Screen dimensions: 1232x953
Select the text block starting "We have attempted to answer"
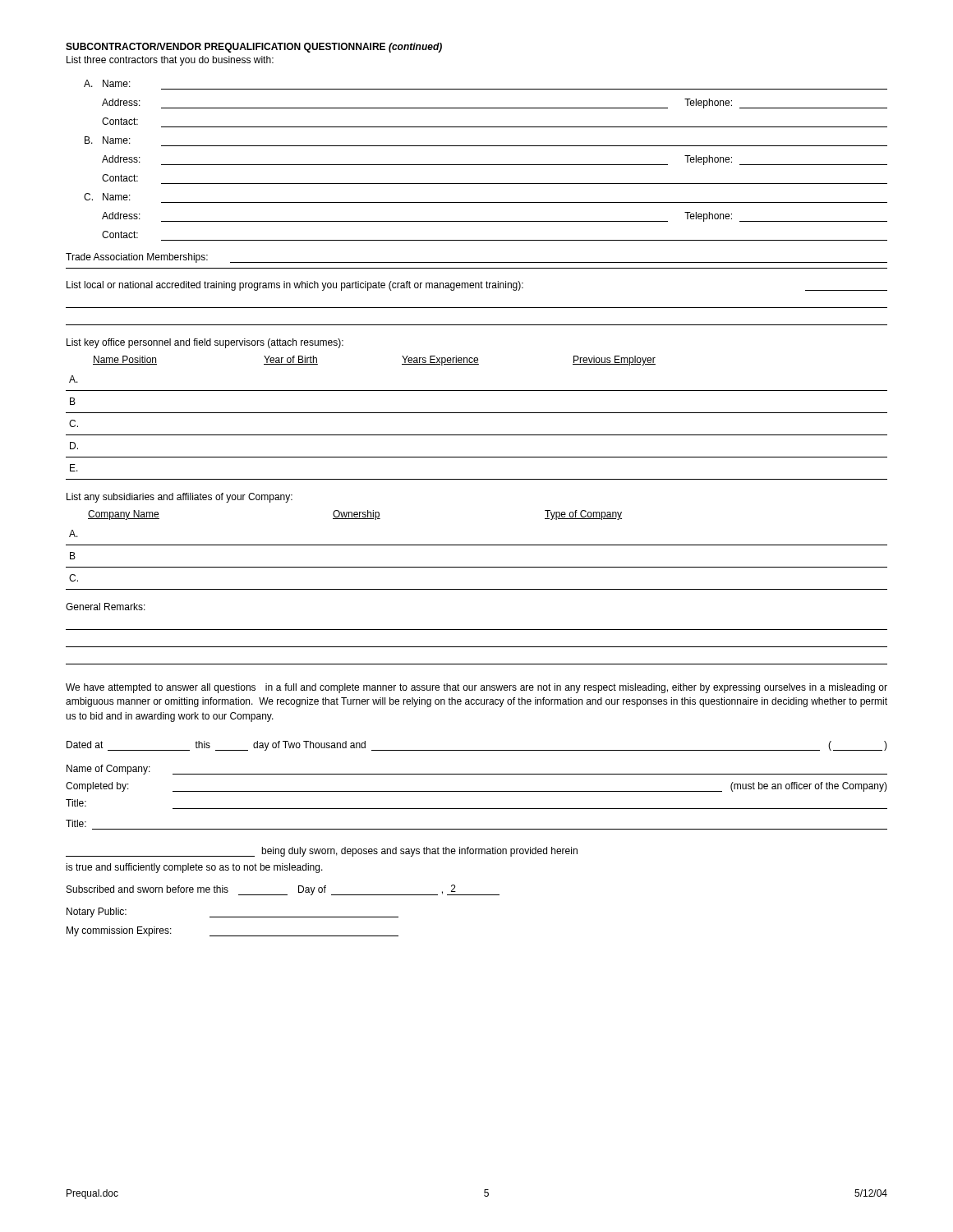[476, 702]
